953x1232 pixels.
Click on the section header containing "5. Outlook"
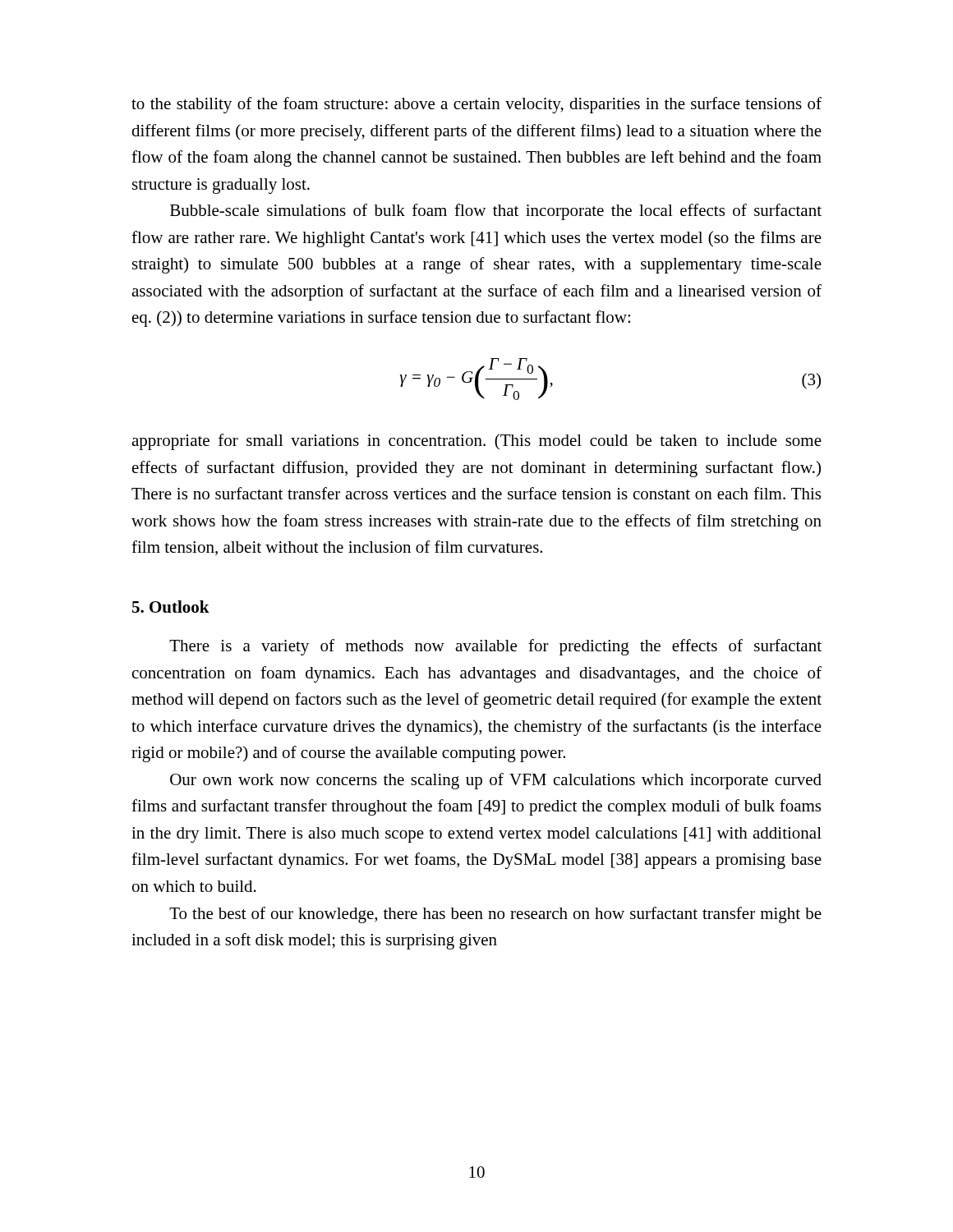[x=170, y=607]
